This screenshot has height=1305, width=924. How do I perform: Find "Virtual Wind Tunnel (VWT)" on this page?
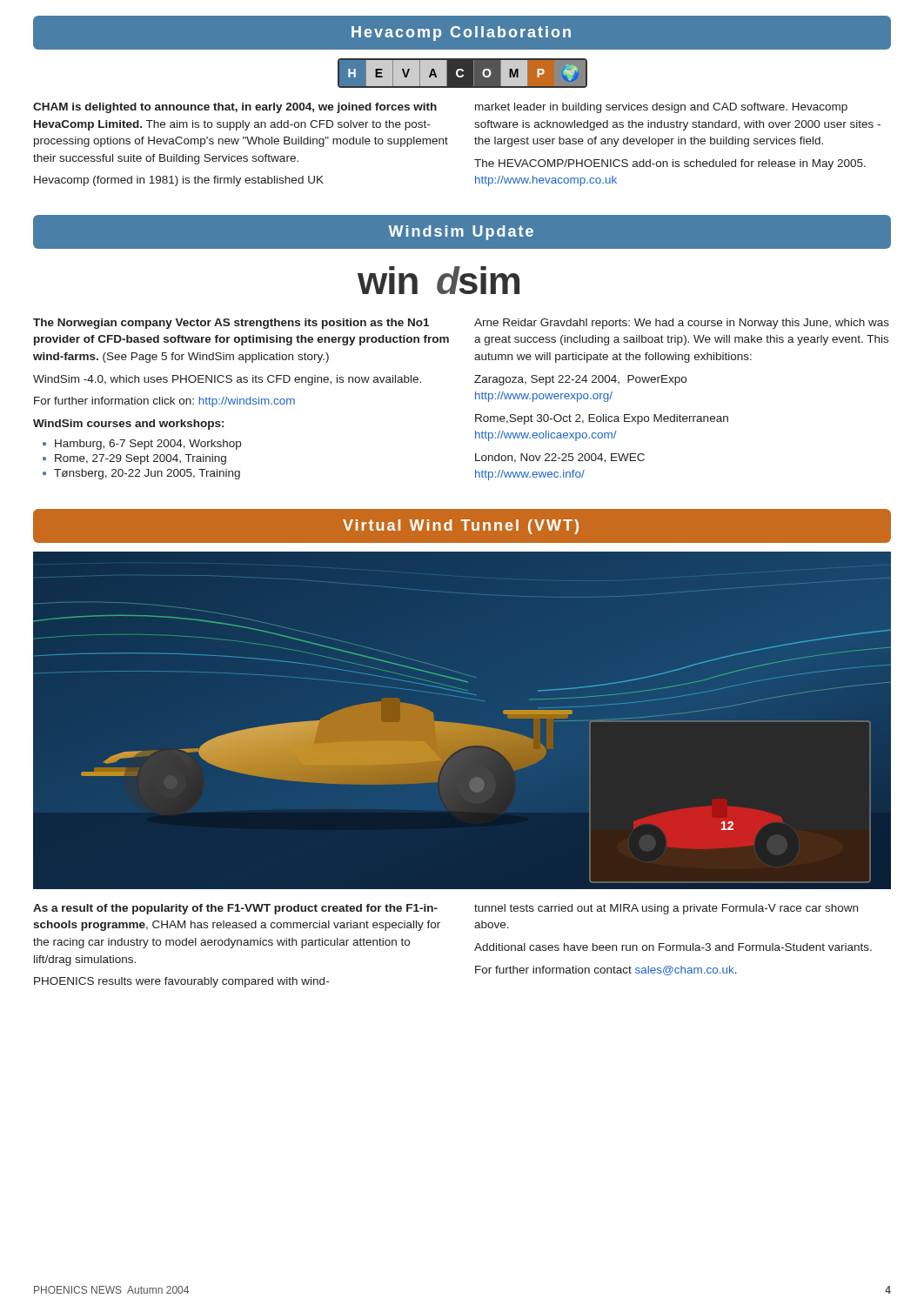coord(462,526)
